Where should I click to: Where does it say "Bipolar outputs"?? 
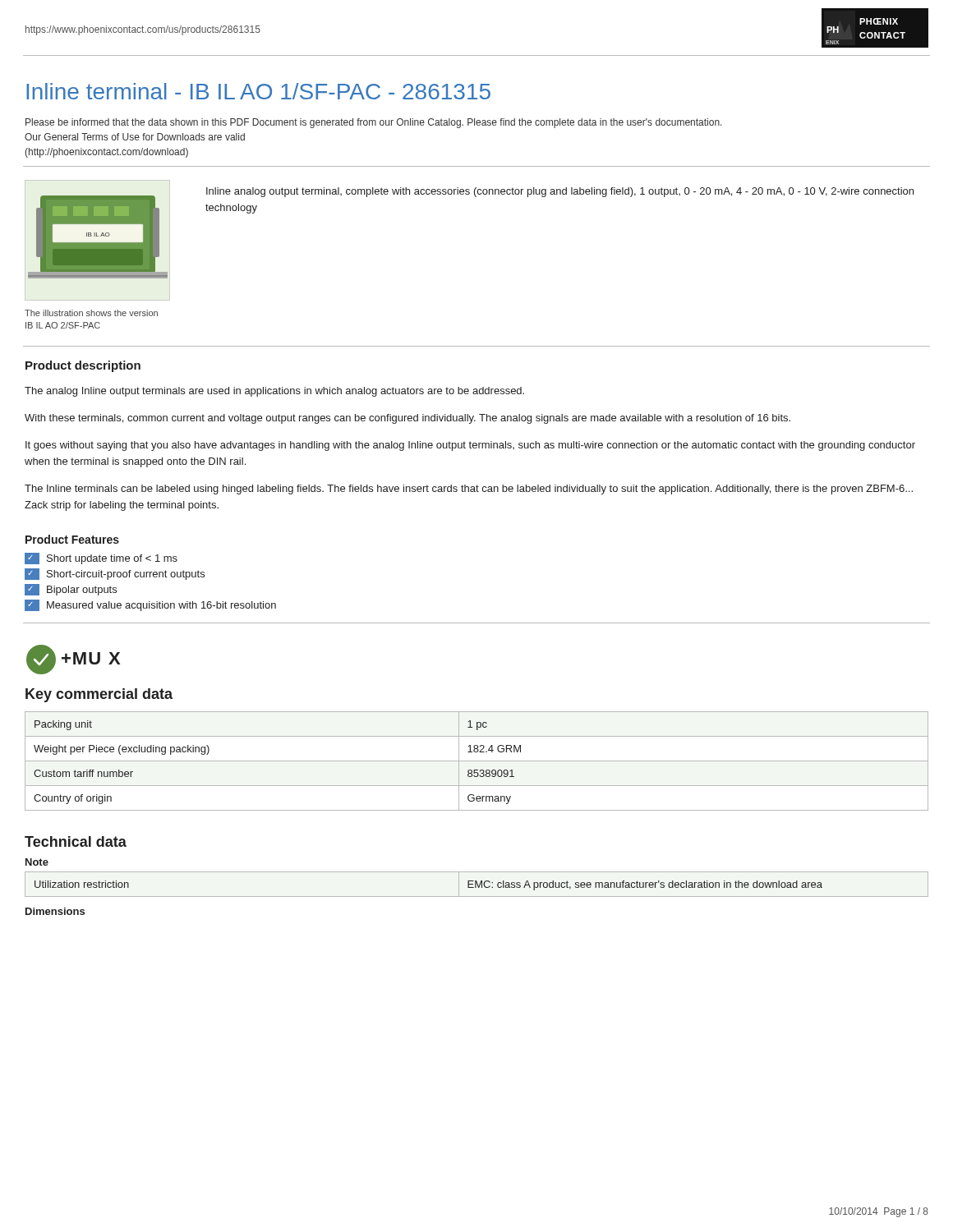tap(71, 589)
